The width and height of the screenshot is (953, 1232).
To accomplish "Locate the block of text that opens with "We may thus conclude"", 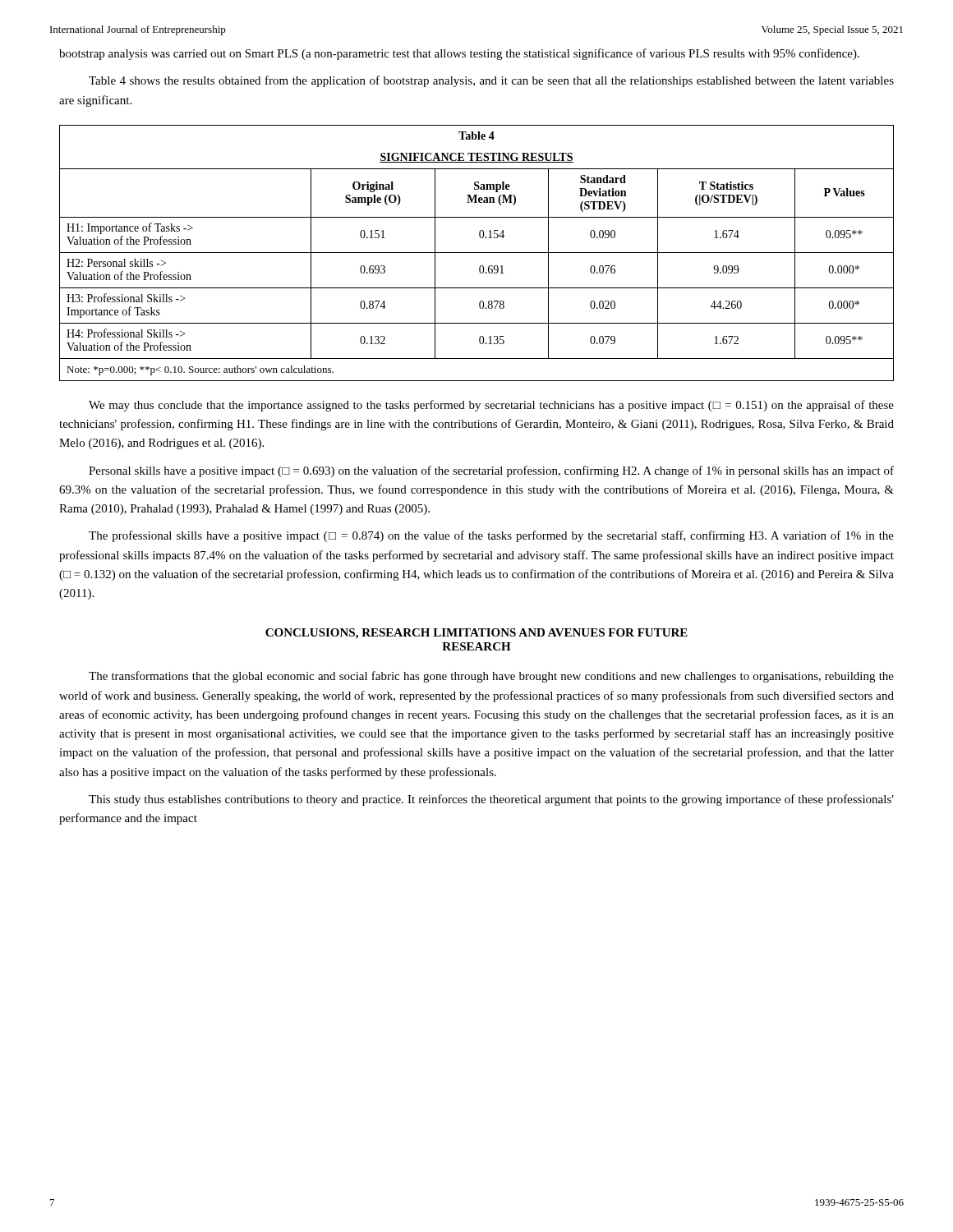I will (x=476, y=424).
